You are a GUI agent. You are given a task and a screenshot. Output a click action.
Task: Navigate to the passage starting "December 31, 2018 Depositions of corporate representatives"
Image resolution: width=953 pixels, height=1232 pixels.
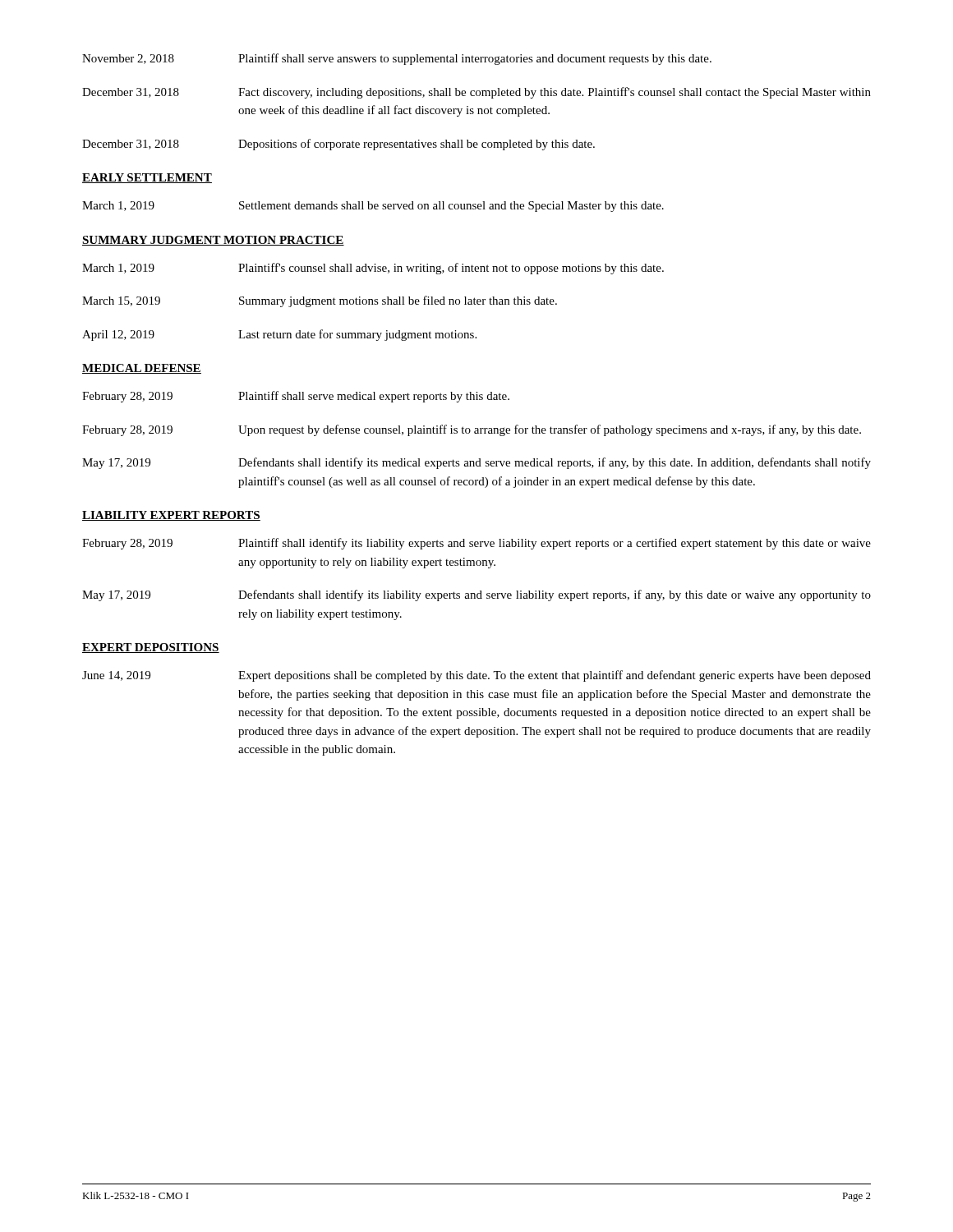point(476,144)
